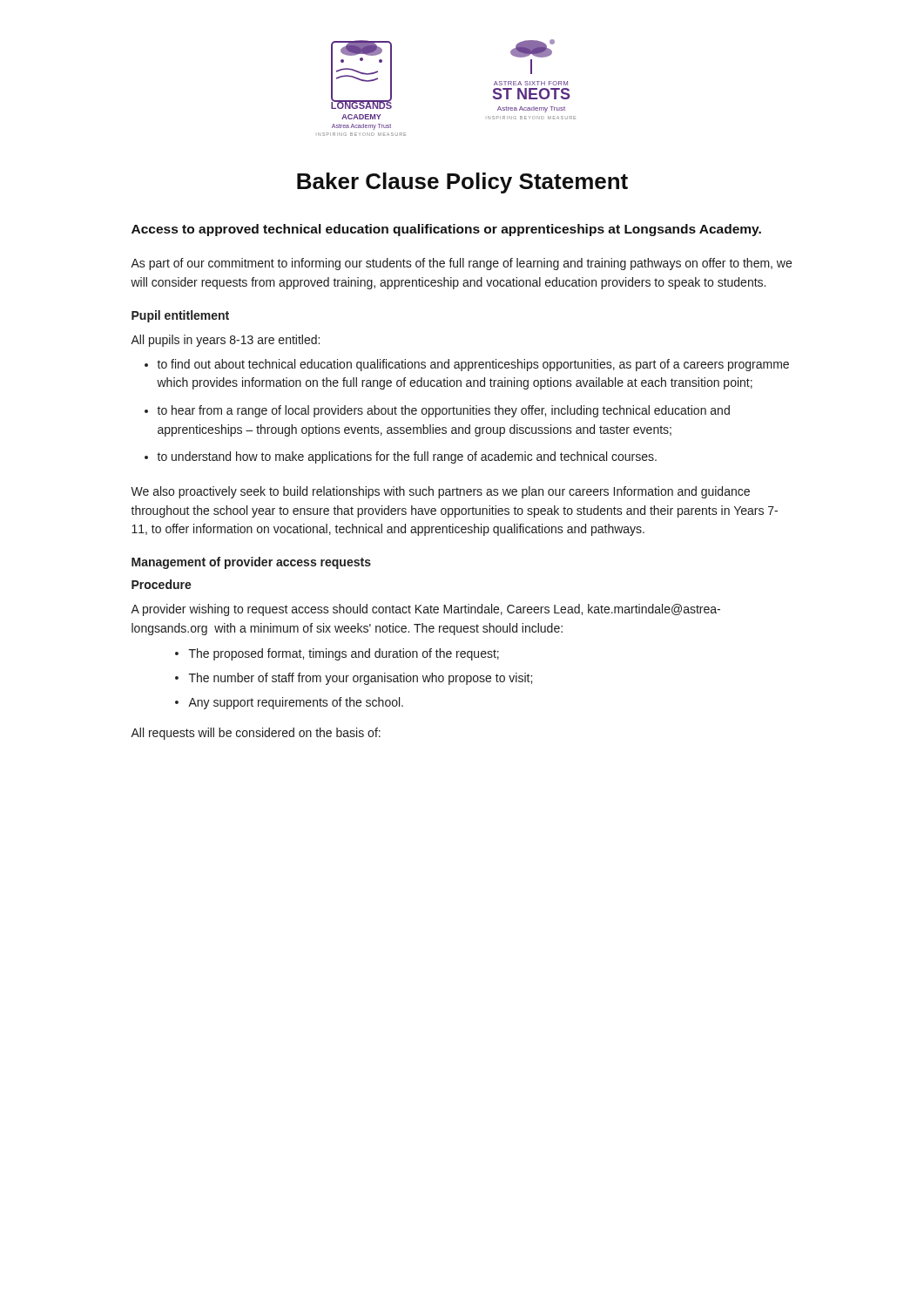Click on the text block with the text "A provider wishing to request access should"
Image resolution: width=924 pixels, height=1307 pixels.
pyautogui.click(x=426, y=619)
